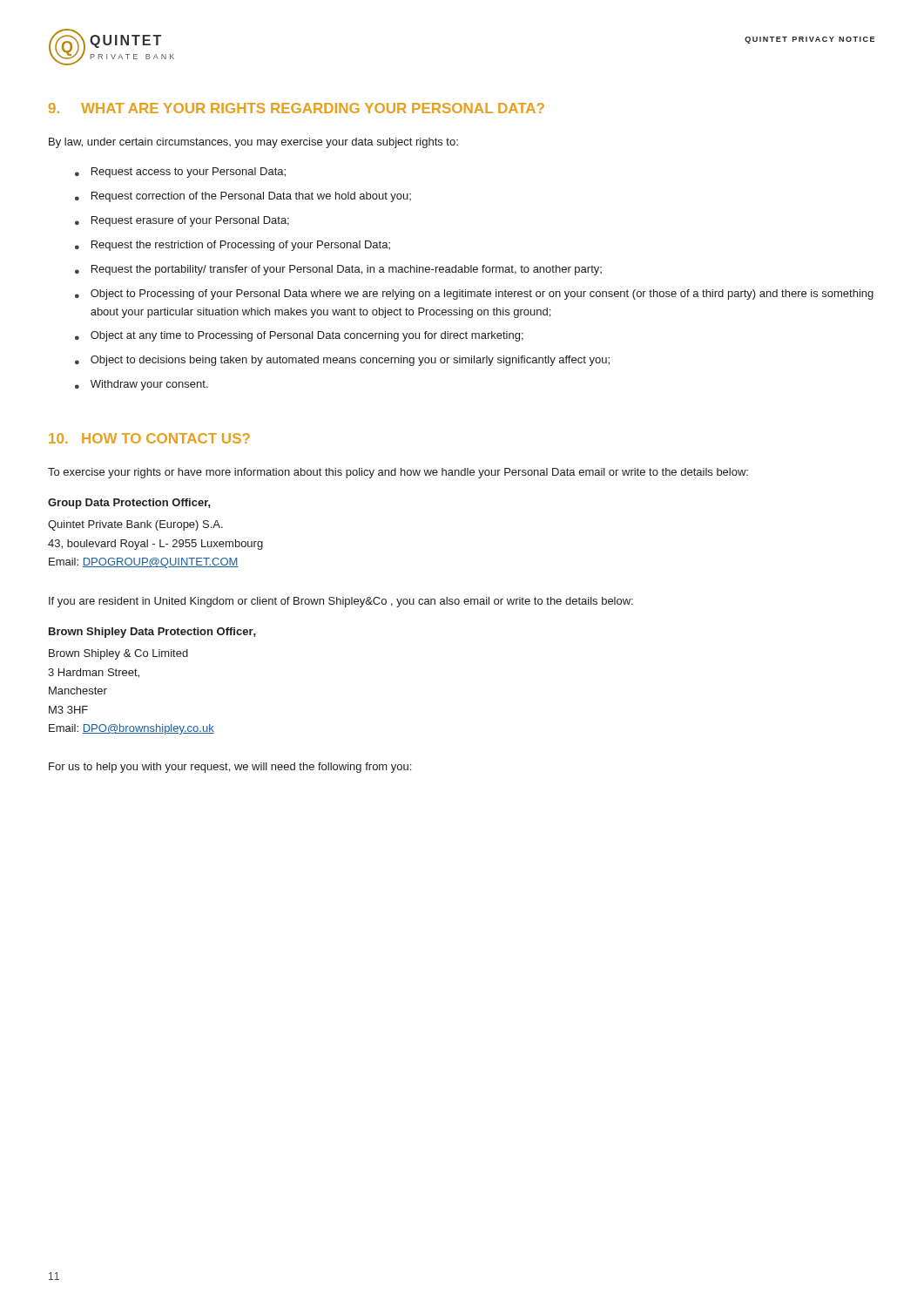
Task: Click on the block starting "● Object to Processing of your Personal"
Action: [x=475, y=303]
